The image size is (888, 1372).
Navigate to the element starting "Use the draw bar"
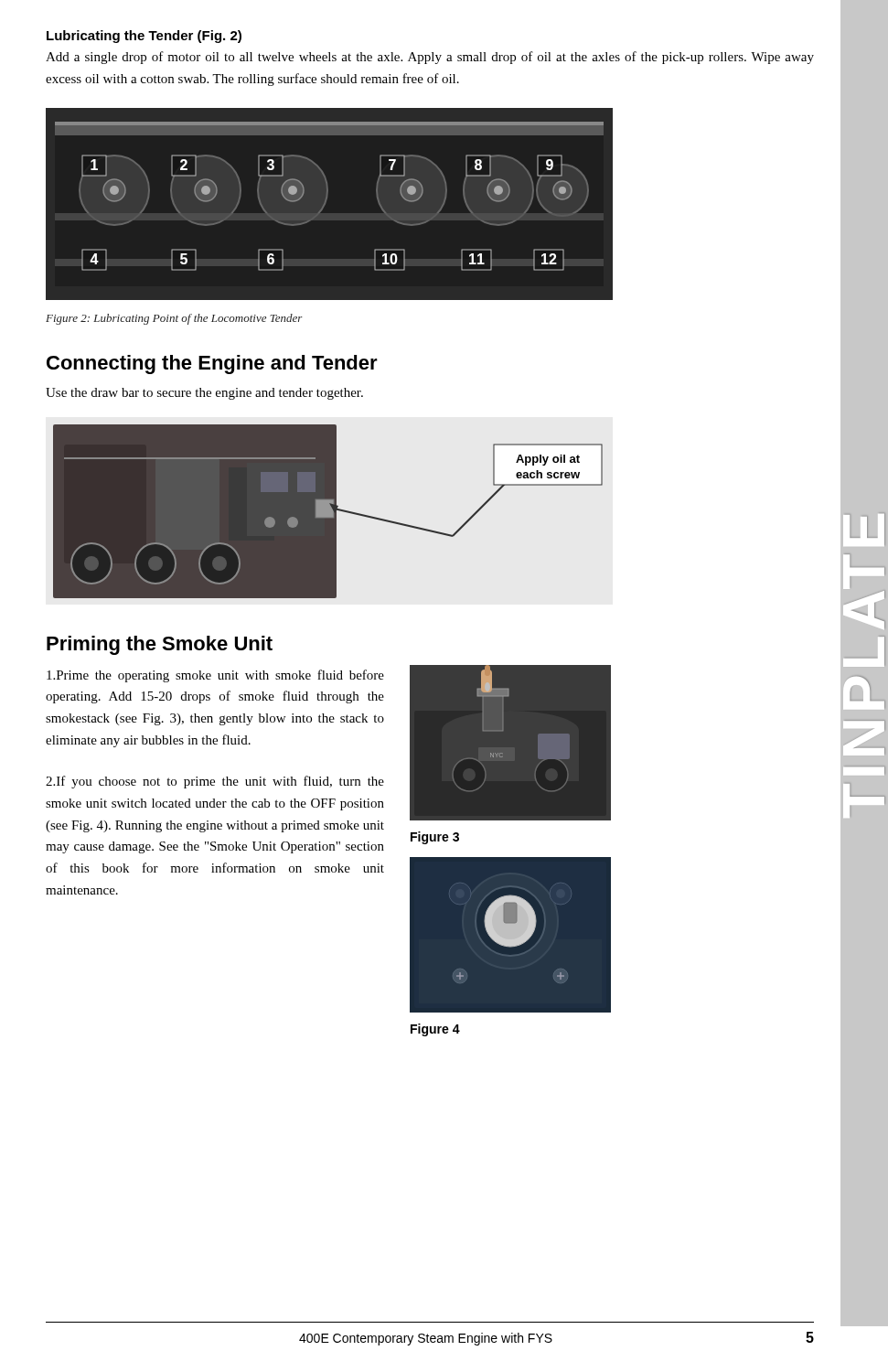pos(205,393)
